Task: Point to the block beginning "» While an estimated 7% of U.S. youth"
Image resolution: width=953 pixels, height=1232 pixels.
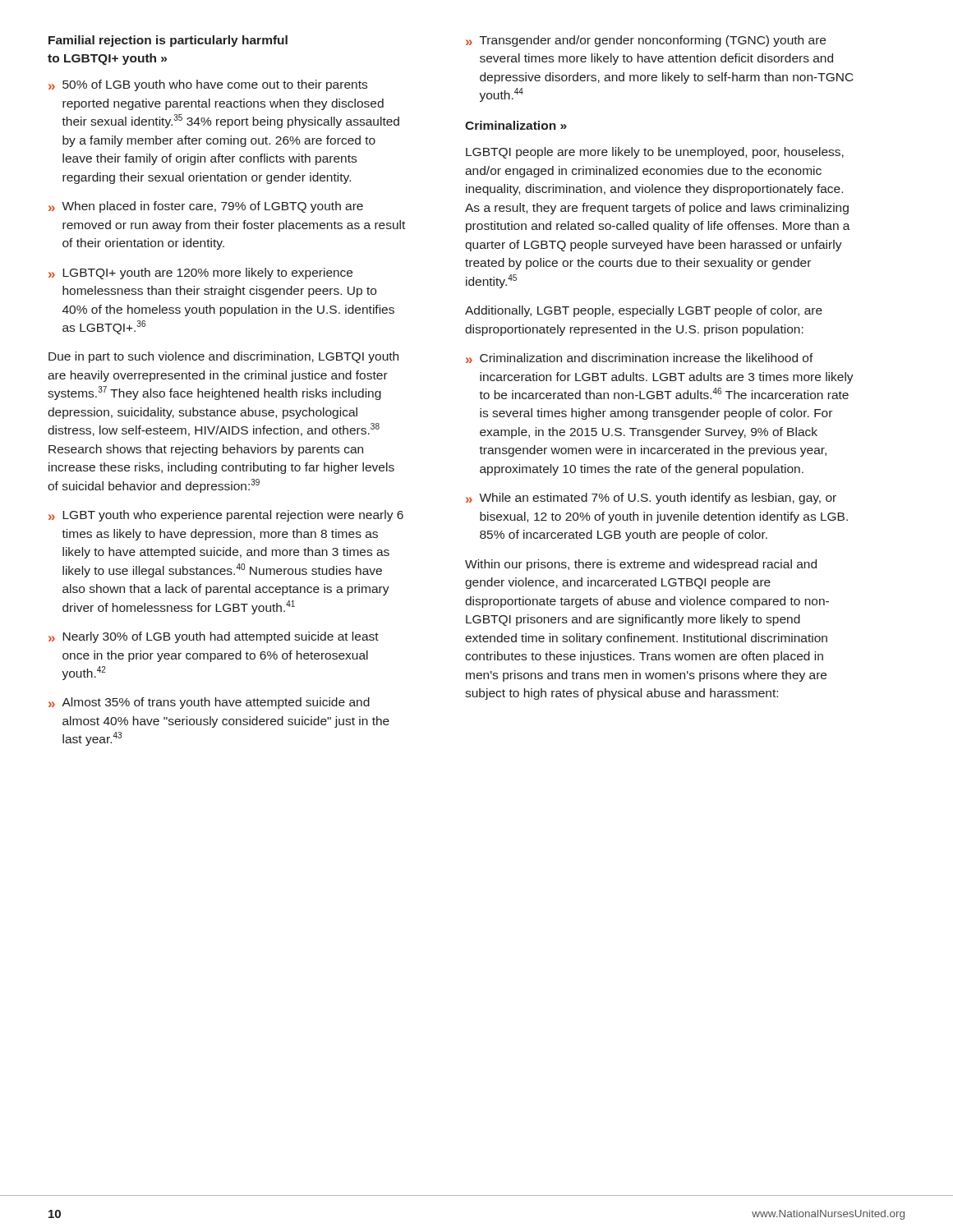Action: tap(661, 517)
